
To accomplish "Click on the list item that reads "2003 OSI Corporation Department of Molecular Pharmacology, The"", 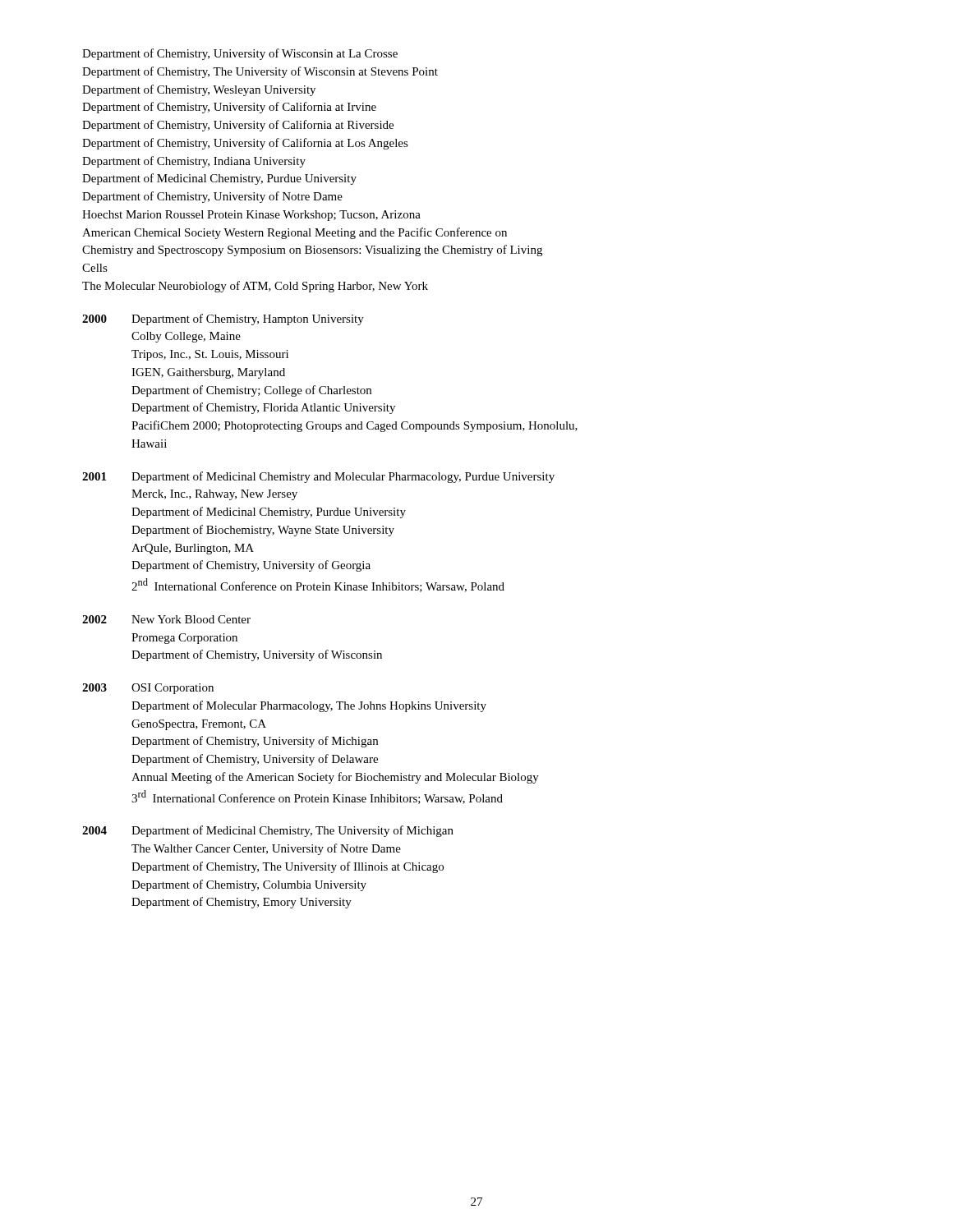I will point(148,689).
